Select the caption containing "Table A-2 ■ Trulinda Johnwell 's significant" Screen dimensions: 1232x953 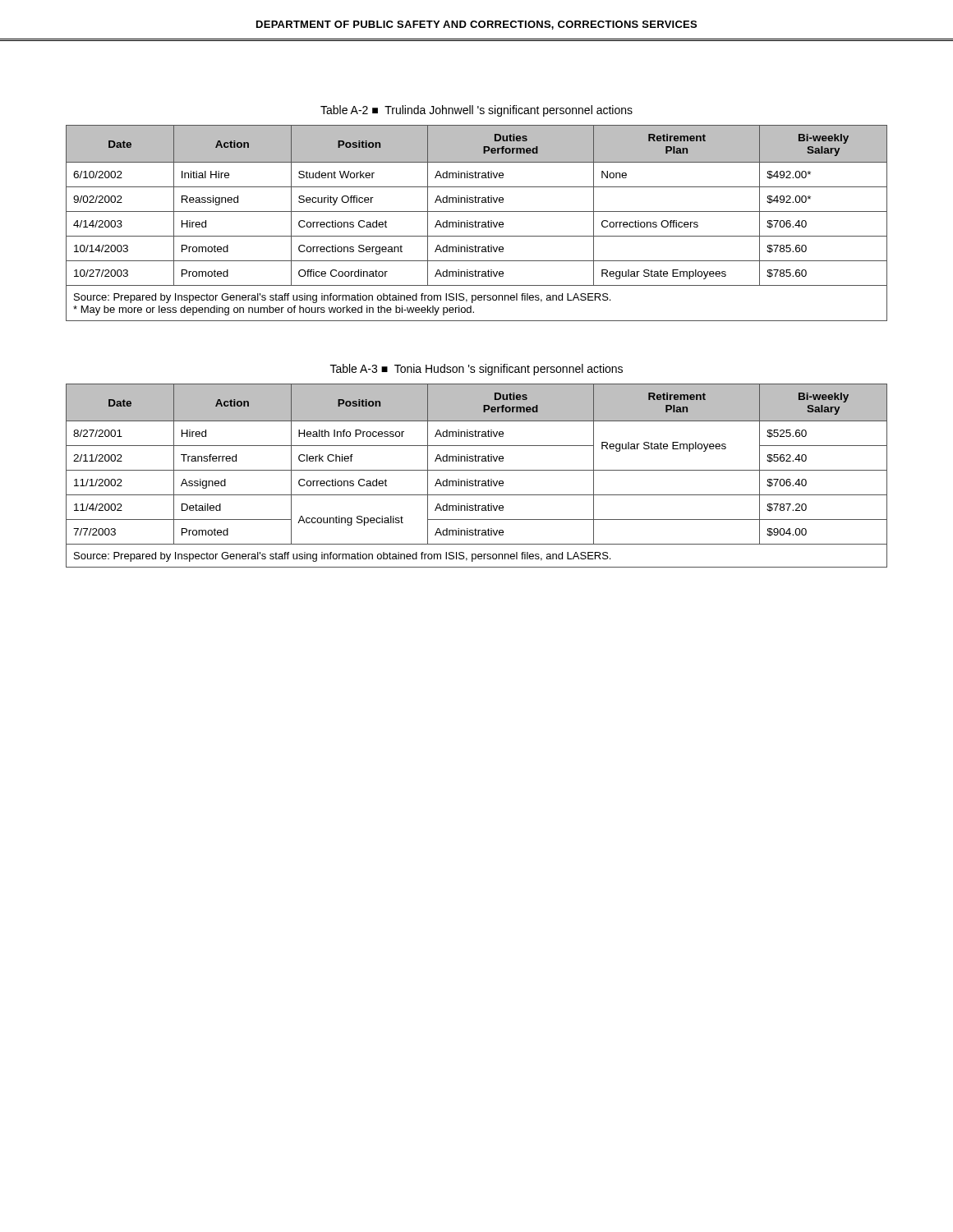(476, 110)
